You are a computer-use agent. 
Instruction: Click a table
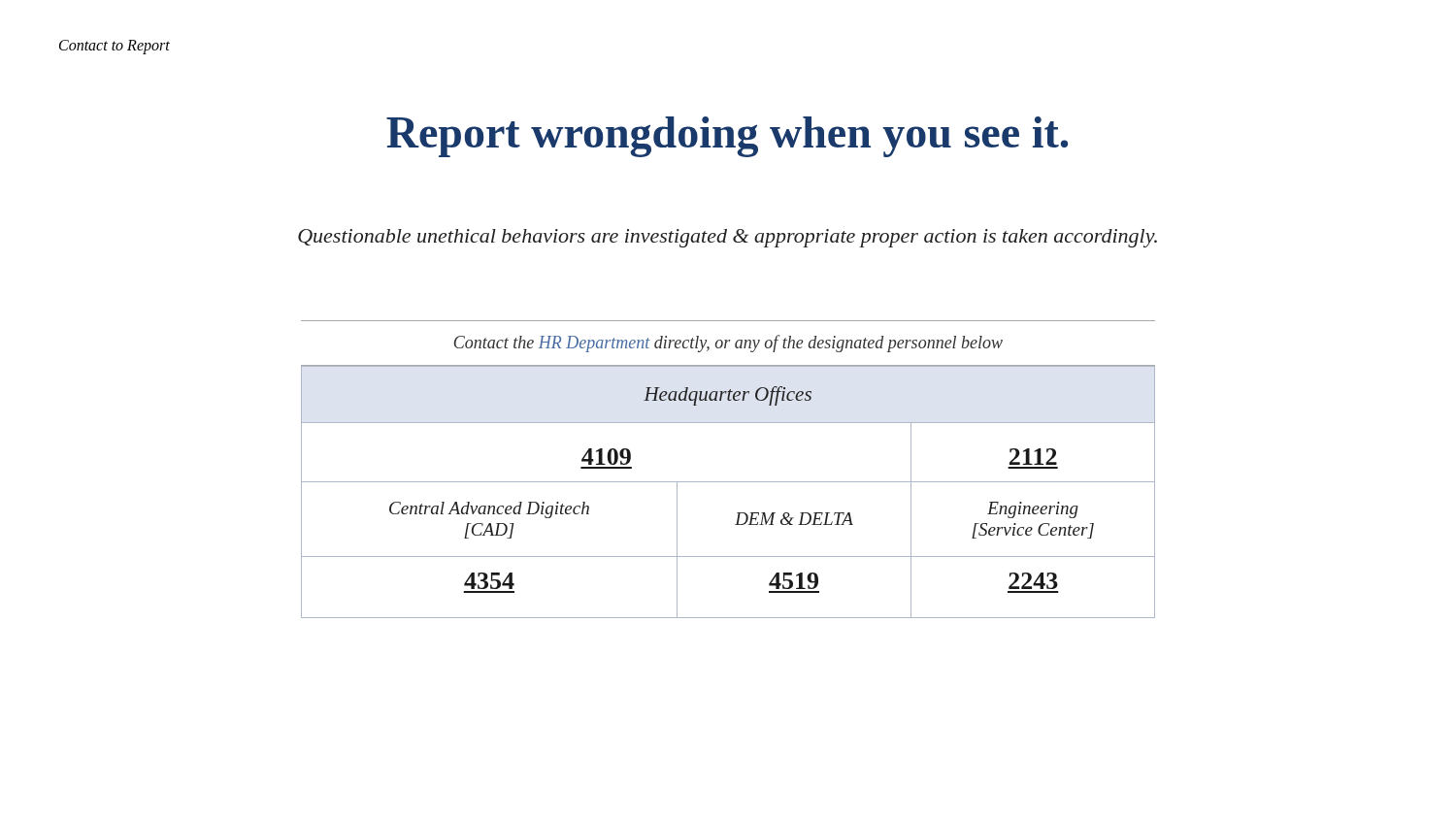pos(728,469)
